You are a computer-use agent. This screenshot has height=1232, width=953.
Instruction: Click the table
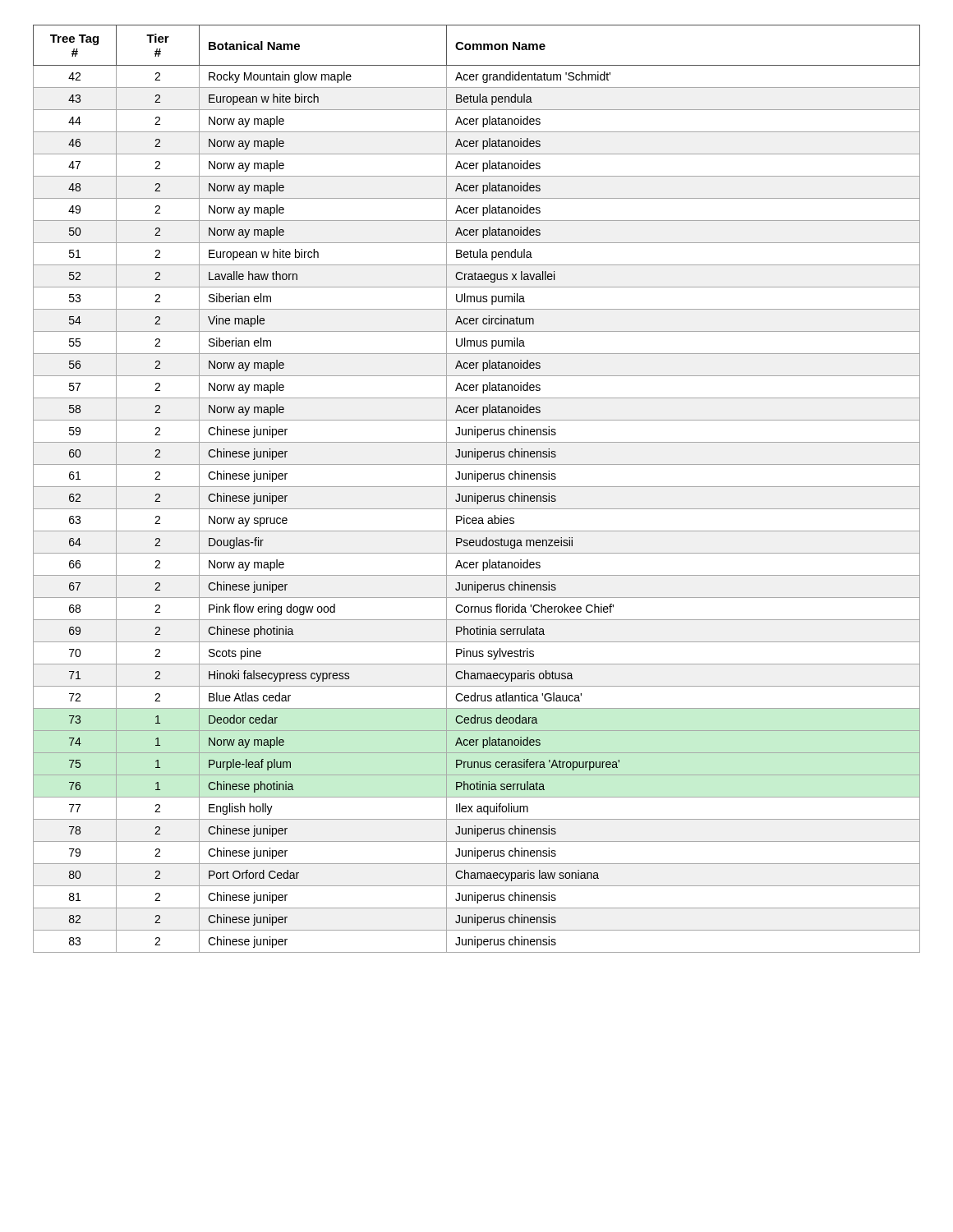click(x=476, y=489)
